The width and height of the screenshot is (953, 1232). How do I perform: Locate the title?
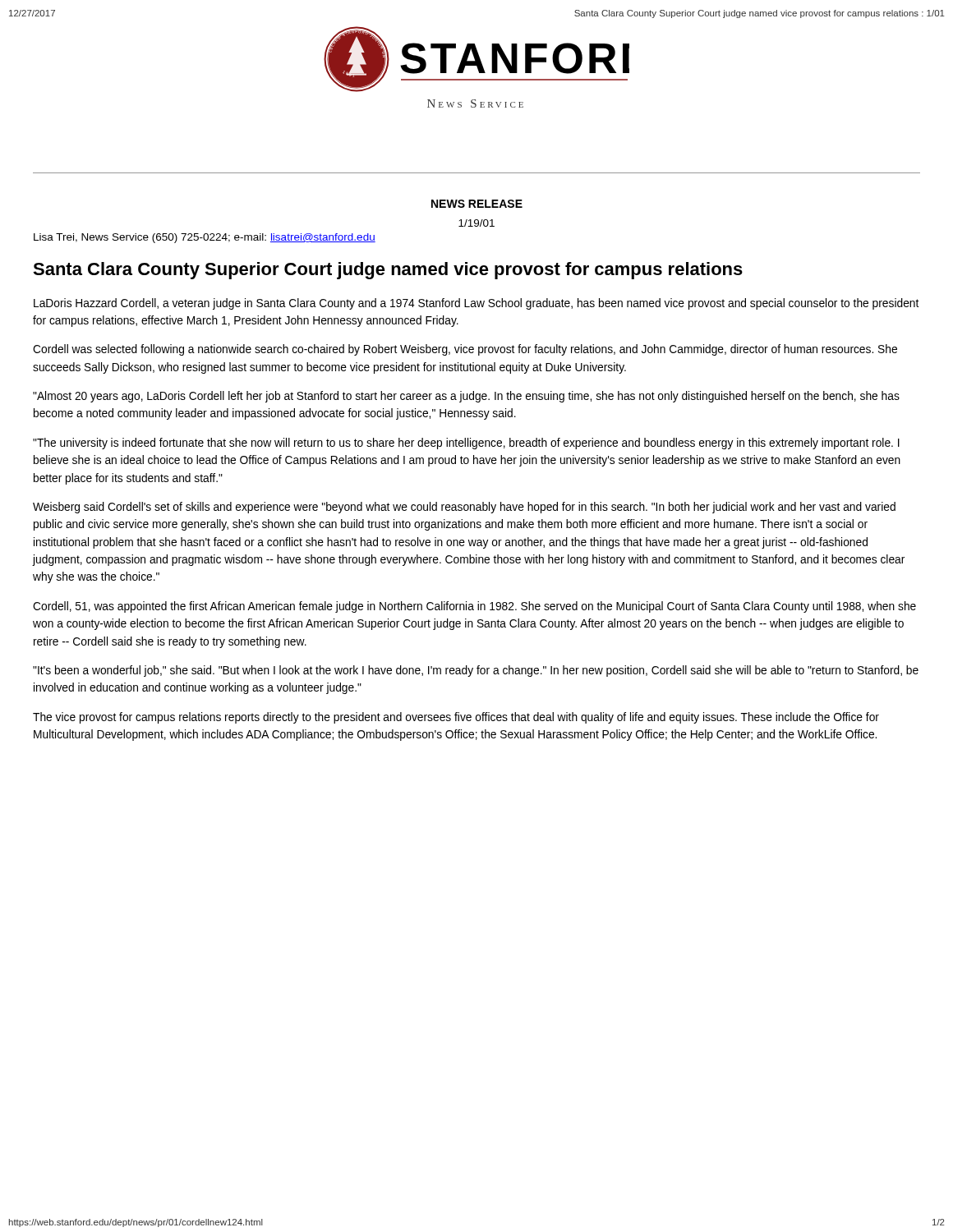tap(476, 270)
